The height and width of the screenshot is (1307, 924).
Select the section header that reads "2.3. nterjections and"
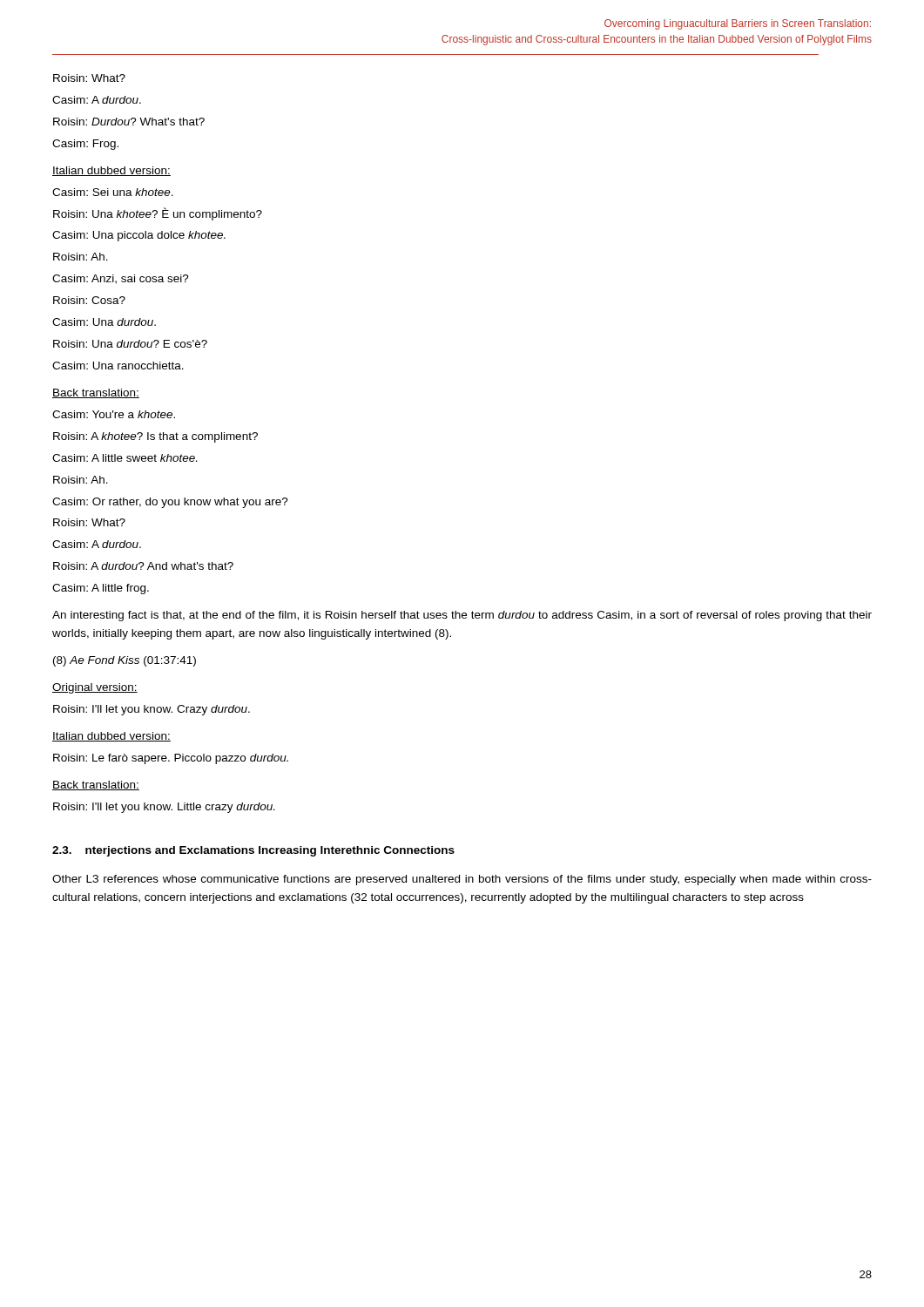click(x=253, y=850)
